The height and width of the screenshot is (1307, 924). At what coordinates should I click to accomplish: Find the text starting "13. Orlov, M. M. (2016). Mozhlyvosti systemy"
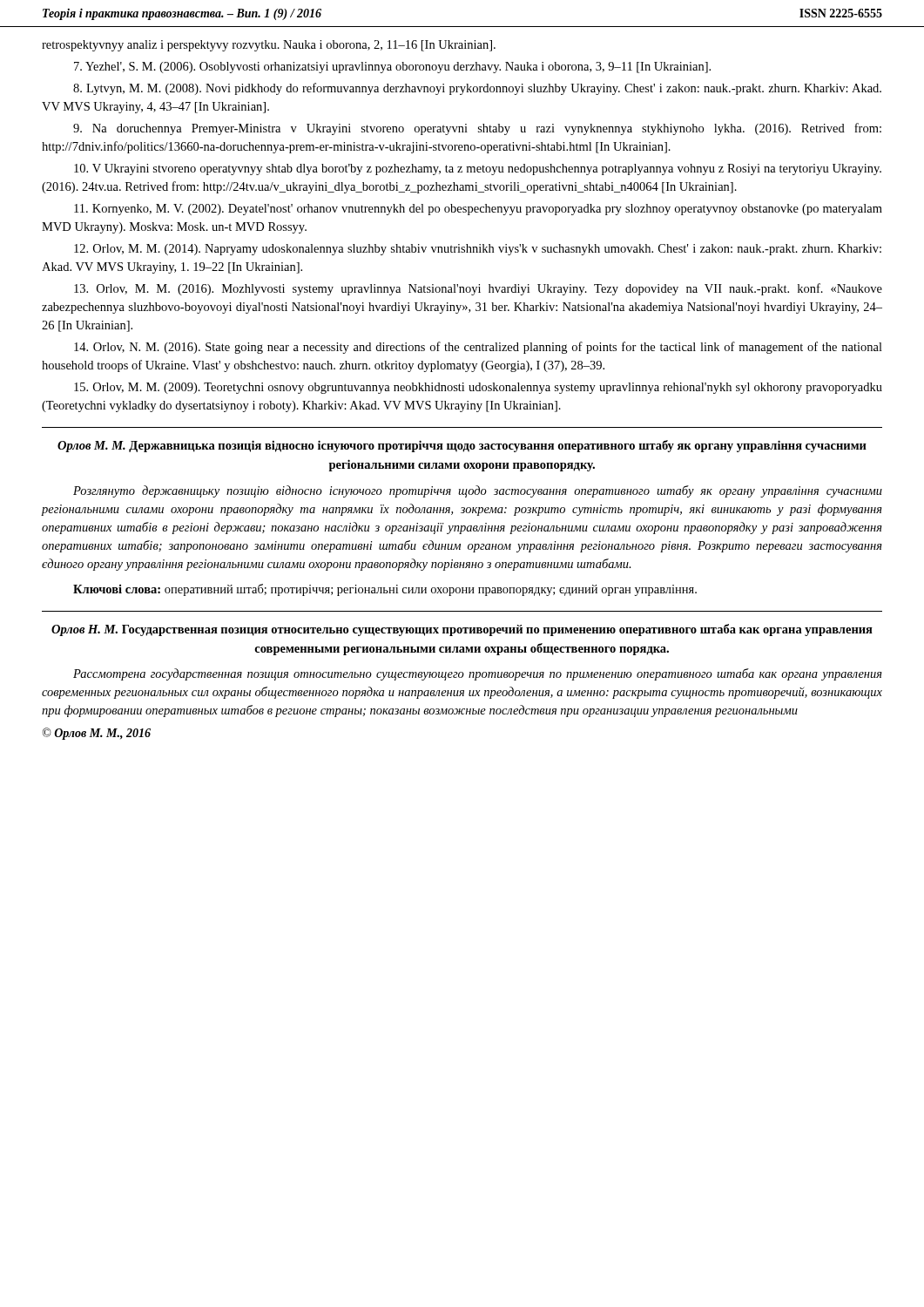click(x=462, y=307)
